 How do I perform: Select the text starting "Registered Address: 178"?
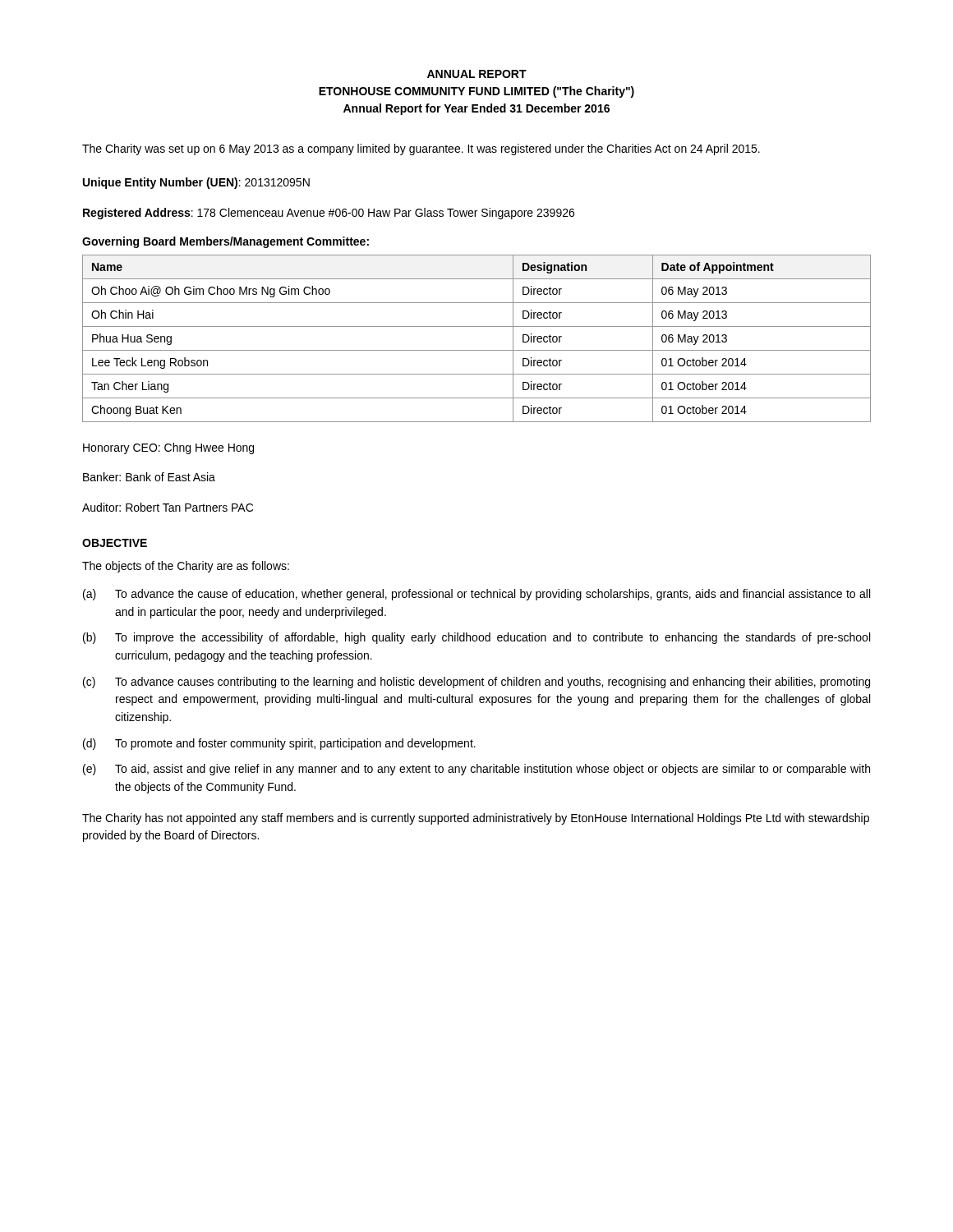click(x=328, y=213)
